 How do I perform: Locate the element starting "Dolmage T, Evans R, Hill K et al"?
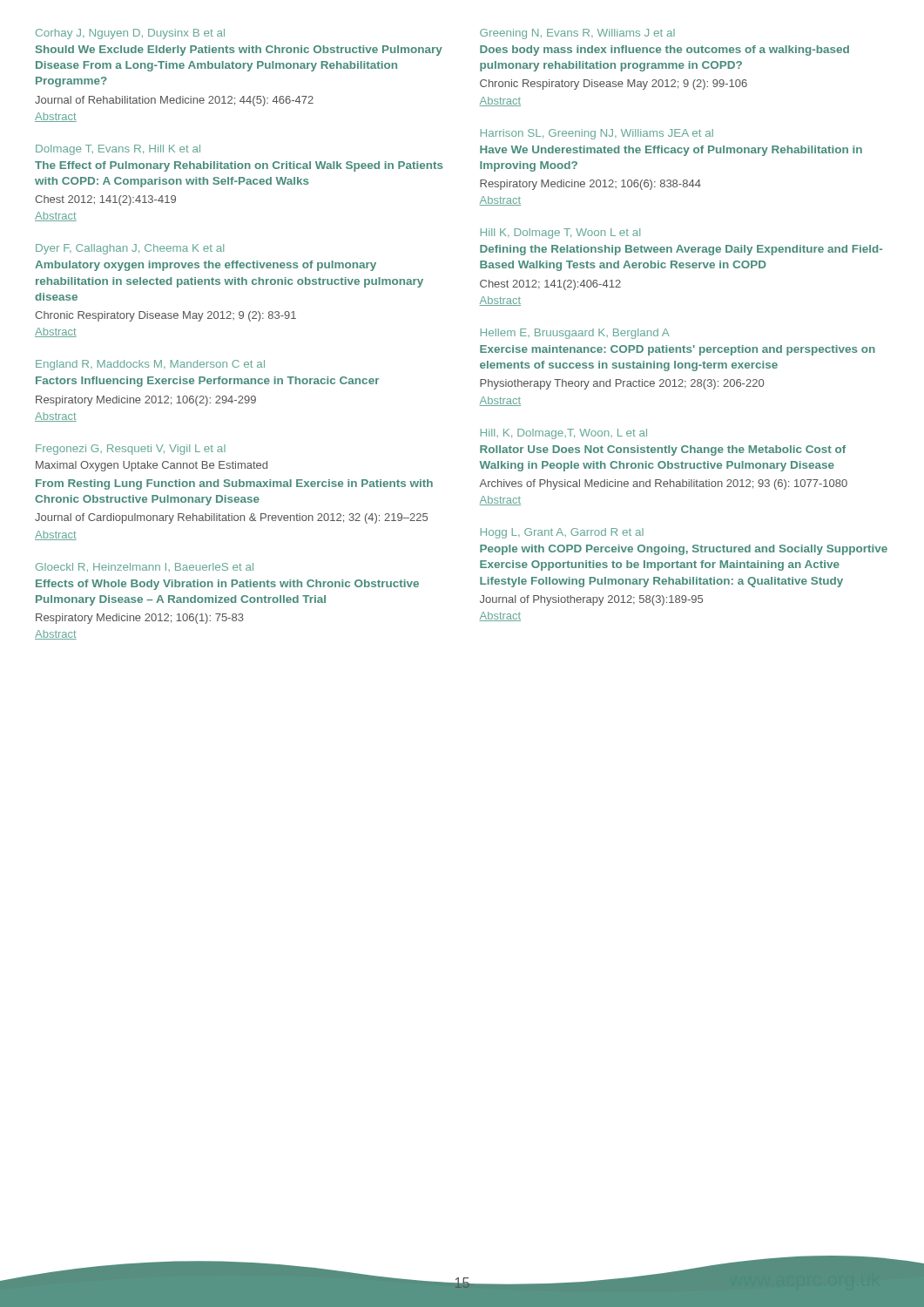[240, 182]
